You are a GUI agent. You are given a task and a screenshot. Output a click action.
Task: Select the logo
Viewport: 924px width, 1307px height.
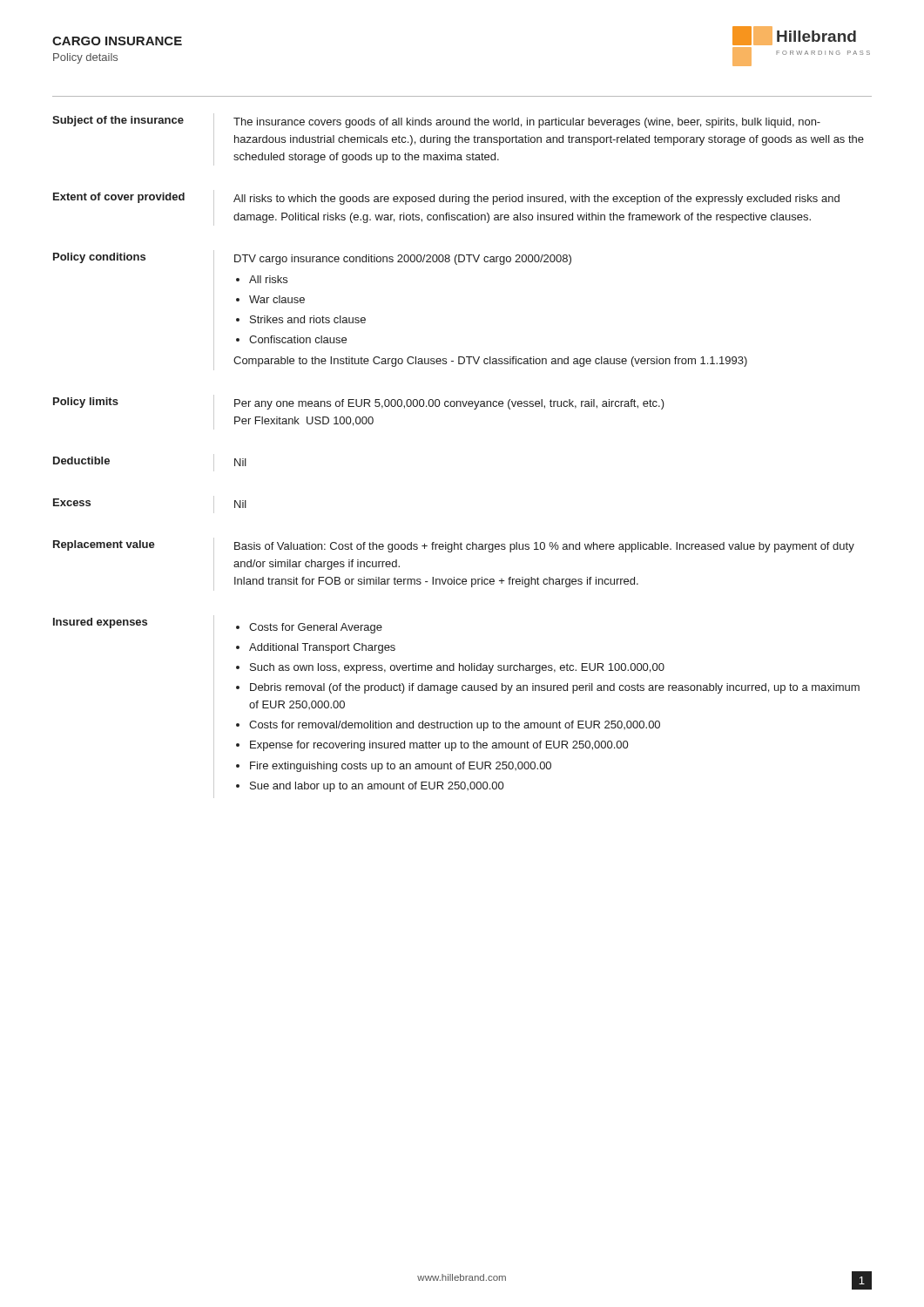click(x=802, y=51)
